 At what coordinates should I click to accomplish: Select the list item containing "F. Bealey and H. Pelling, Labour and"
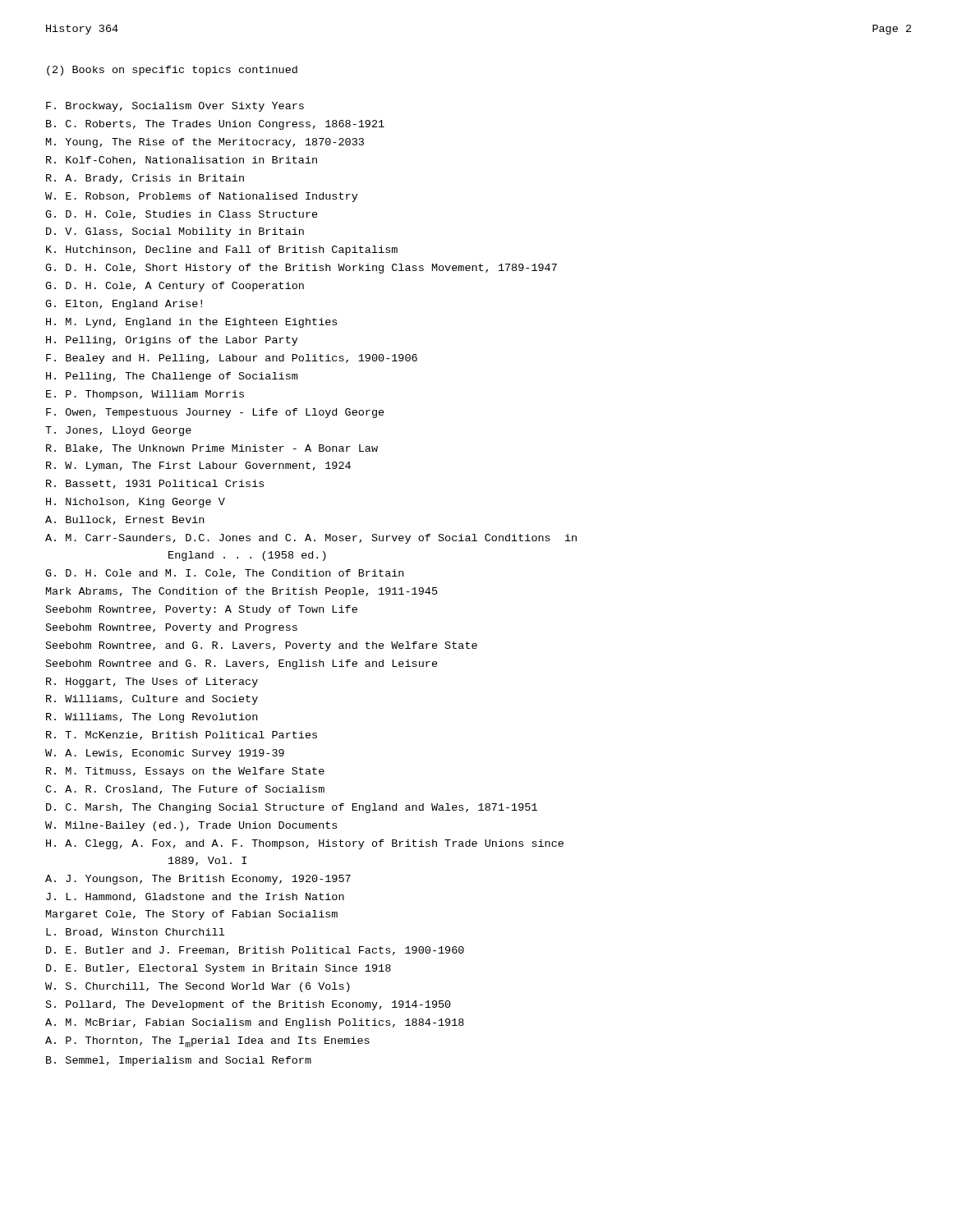point(231,358)
